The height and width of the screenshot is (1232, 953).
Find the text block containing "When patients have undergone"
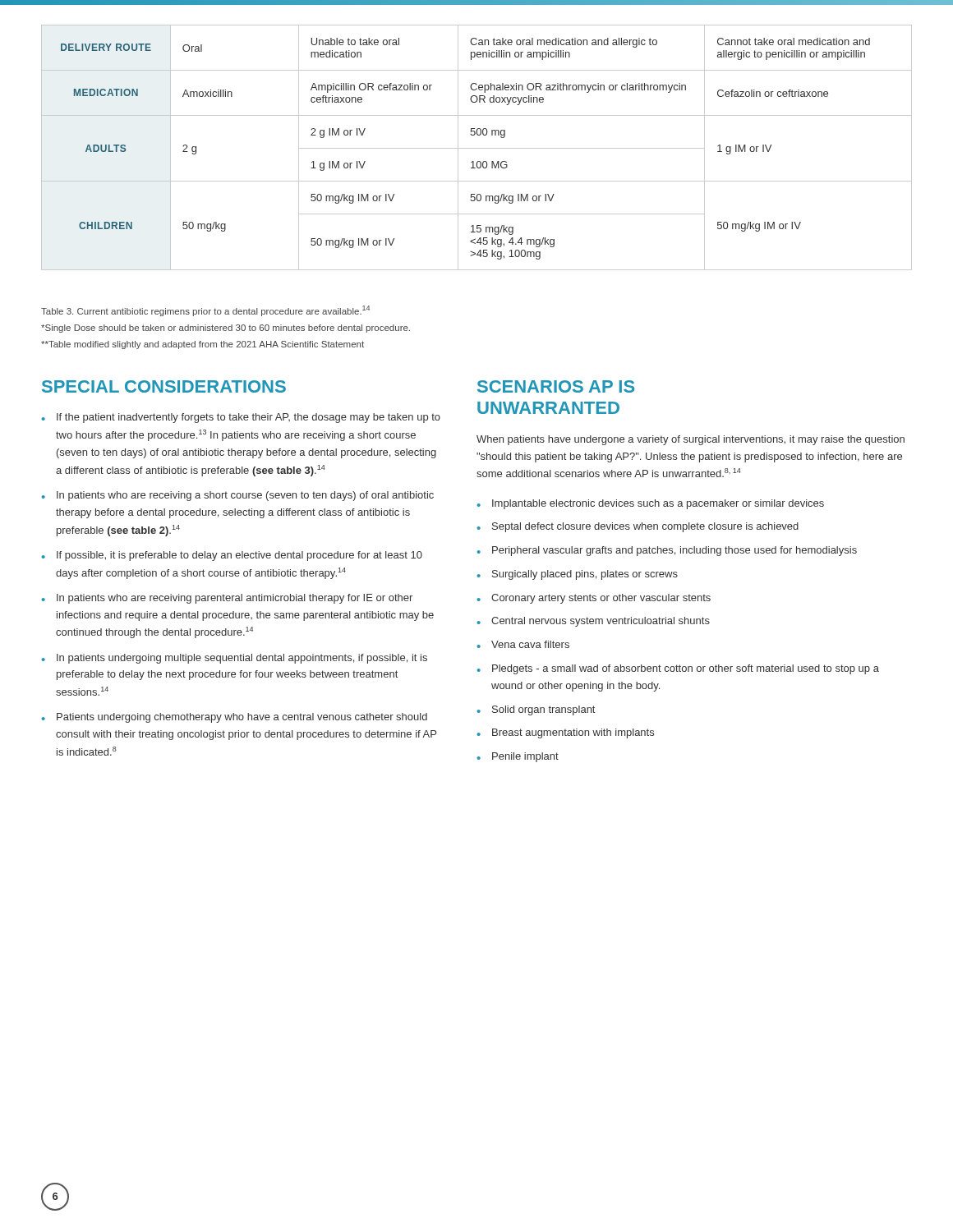tap(691, 456)
